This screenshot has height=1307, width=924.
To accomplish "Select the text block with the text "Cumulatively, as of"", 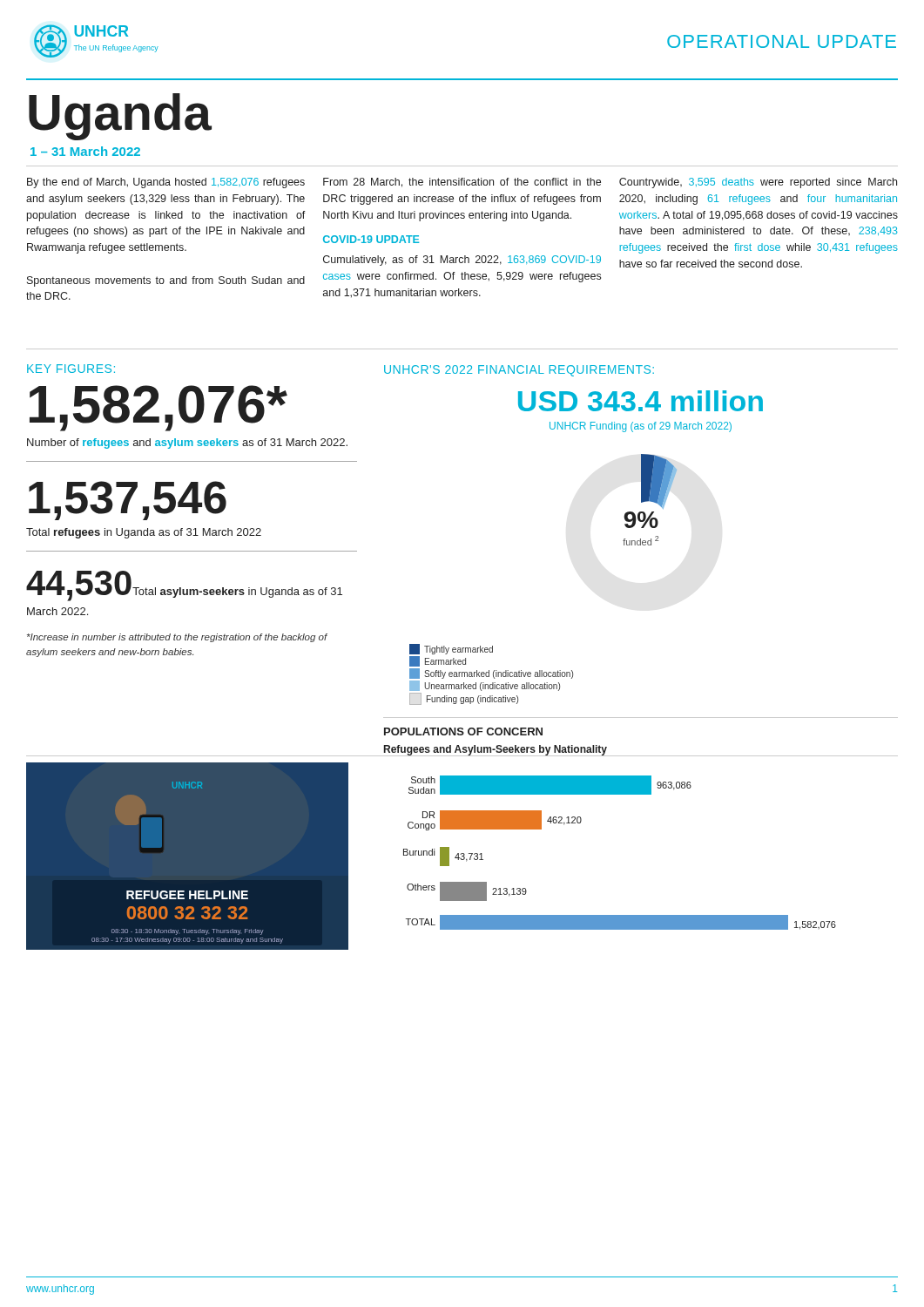I will click(462, 276).
